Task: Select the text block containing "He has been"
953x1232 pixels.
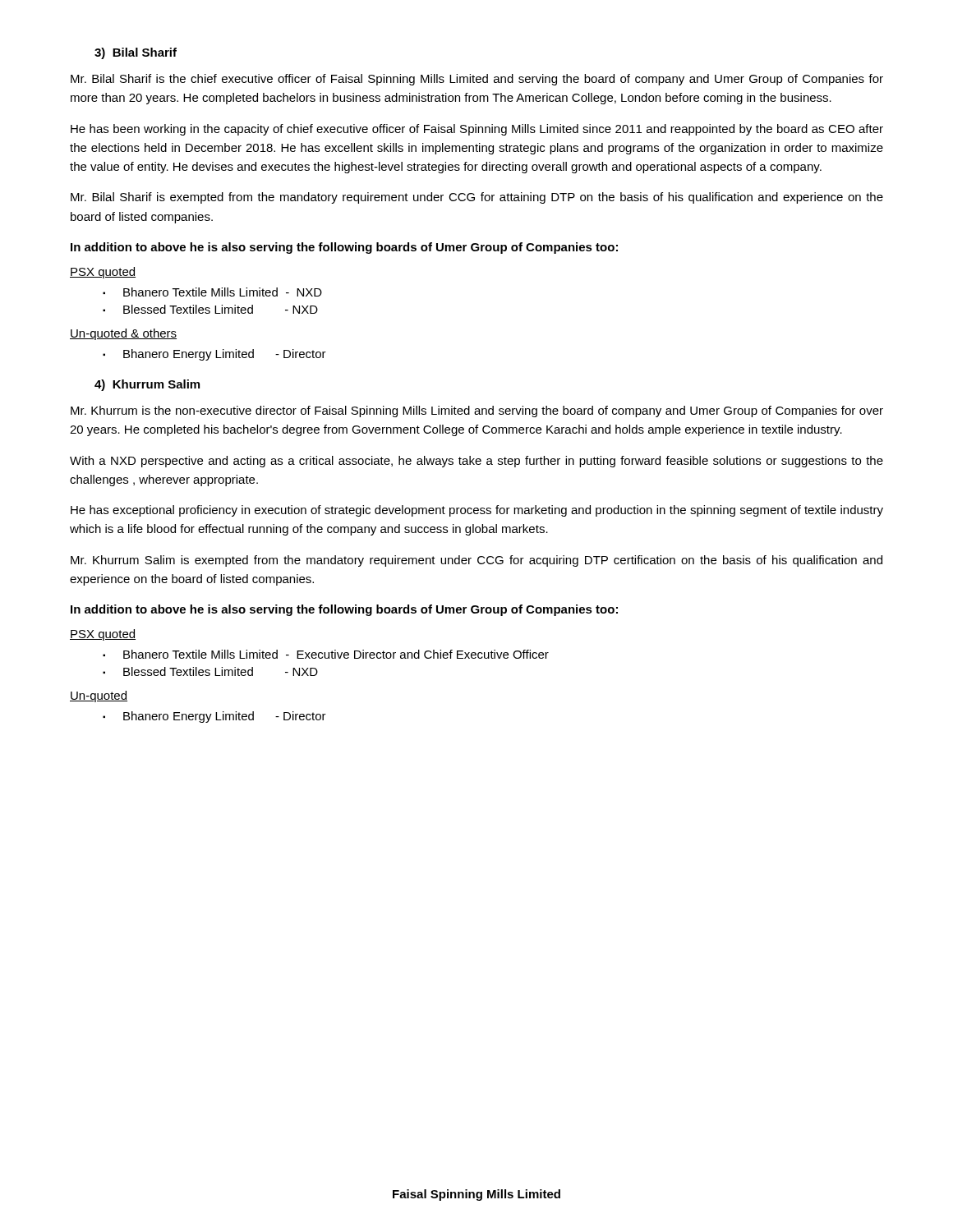Action: pyautogui.click(x=476, y=147)
